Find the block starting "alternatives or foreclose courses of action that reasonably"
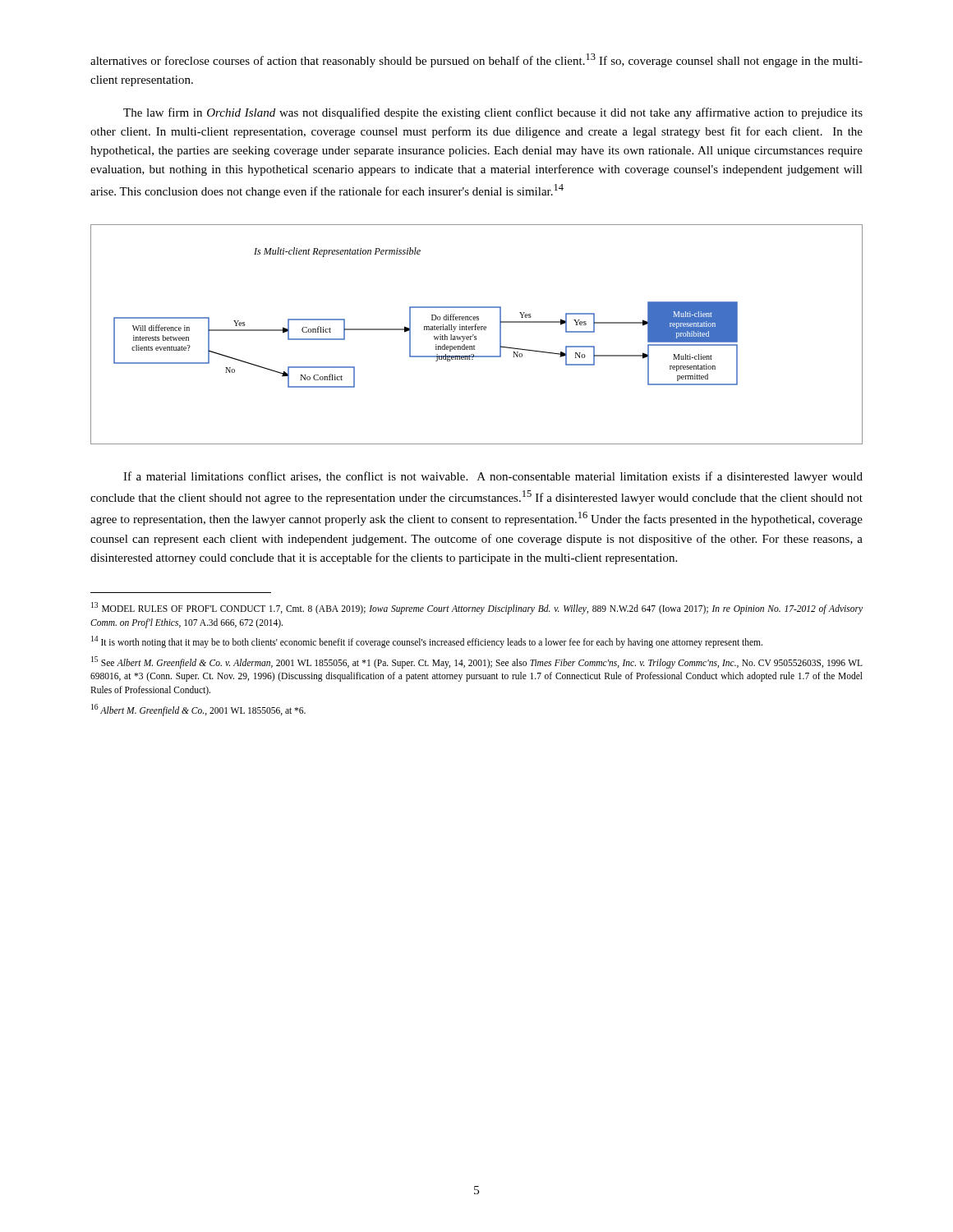The height and width of the screenshot is (1232, 953). point(476,69)
